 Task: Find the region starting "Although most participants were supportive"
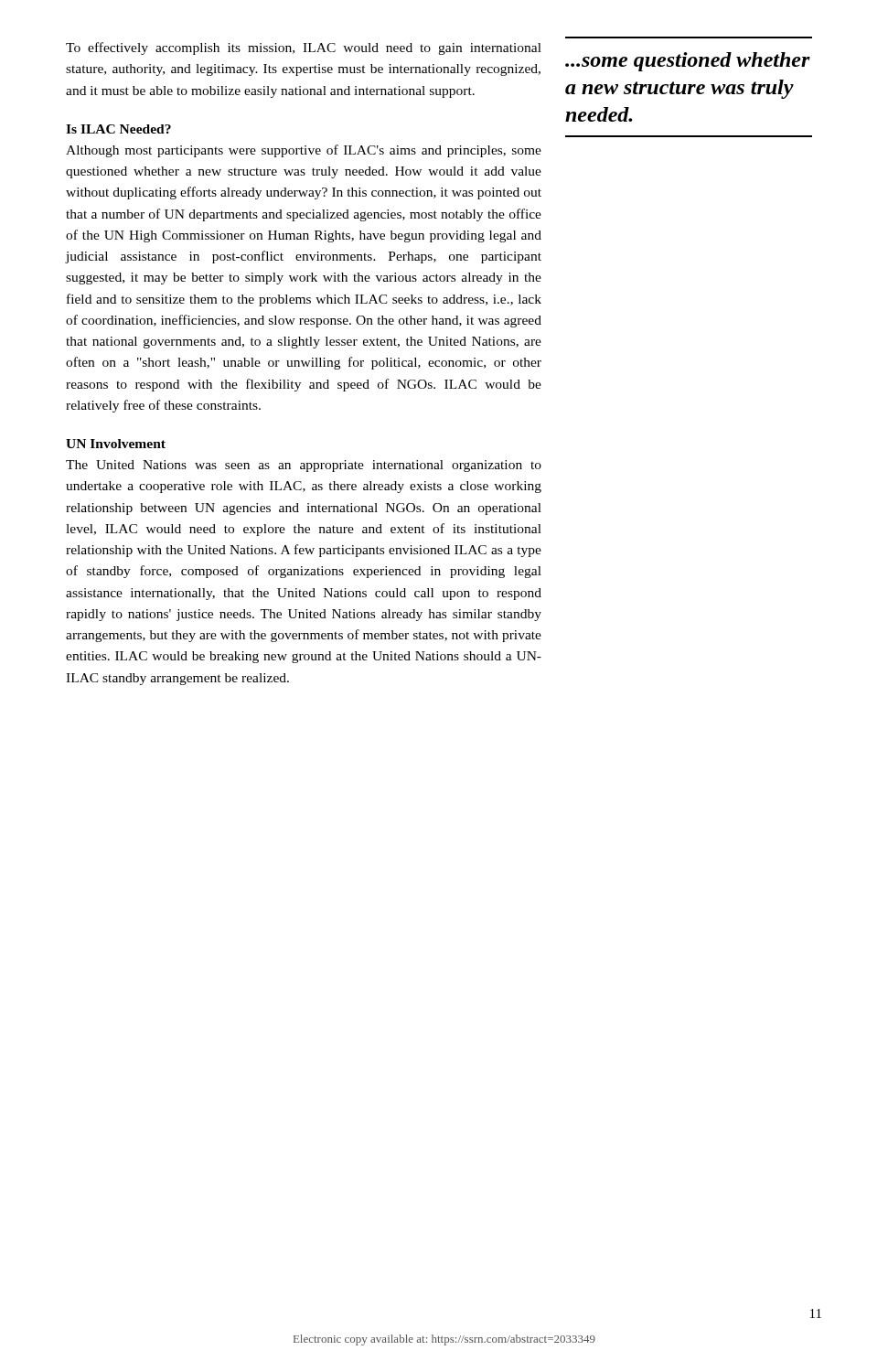[304, 277]
